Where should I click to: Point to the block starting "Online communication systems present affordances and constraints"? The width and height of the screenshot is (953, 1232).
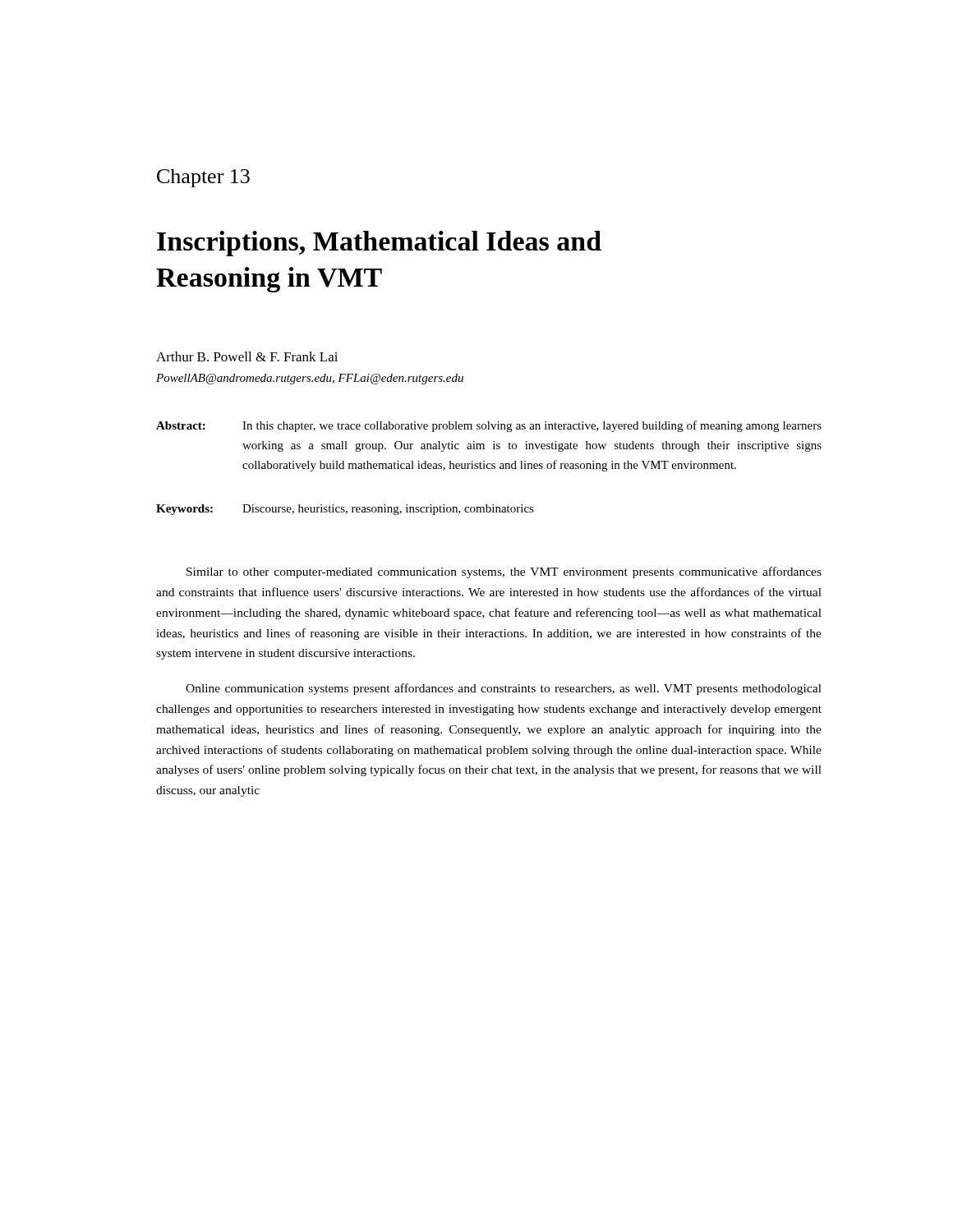pos(489,739)
